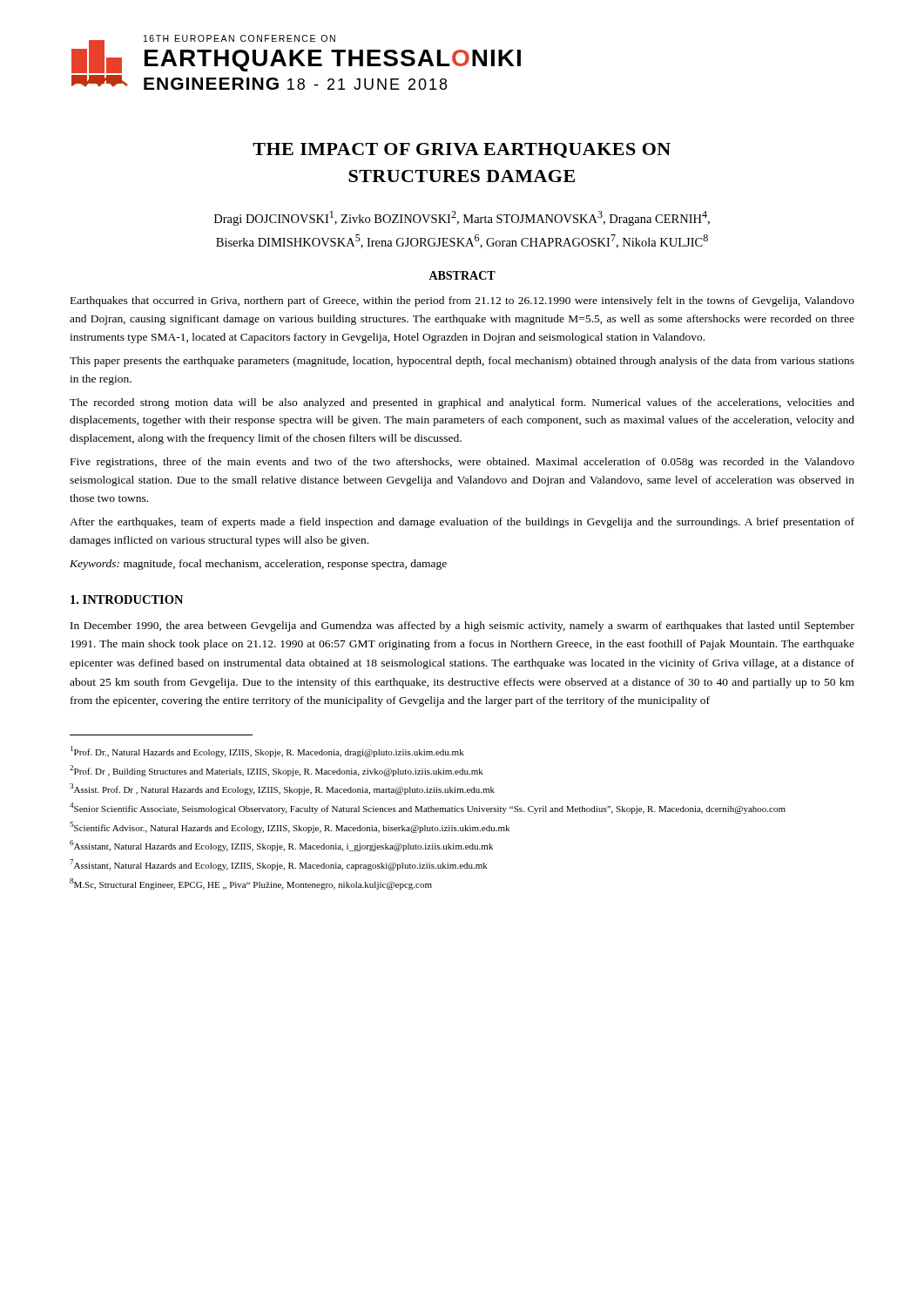Select the footnote that says "3Assist. Prof. Dr , Natural Hazards and Ecology,"
924x1307 pixels.
(462, 789)
